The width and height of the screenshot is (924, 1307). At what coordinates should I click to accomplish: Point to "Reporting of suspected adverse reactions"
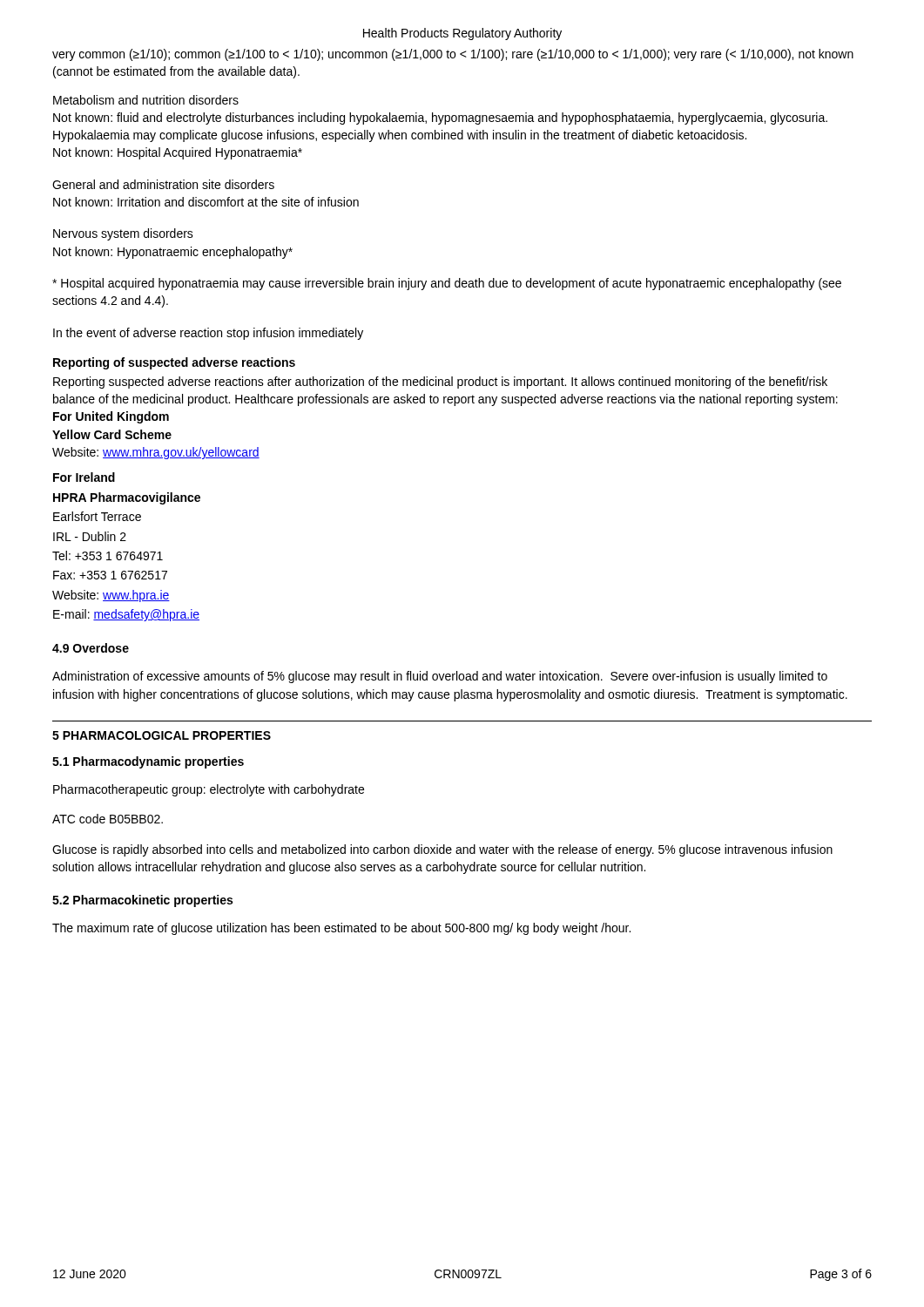[174, 362]
